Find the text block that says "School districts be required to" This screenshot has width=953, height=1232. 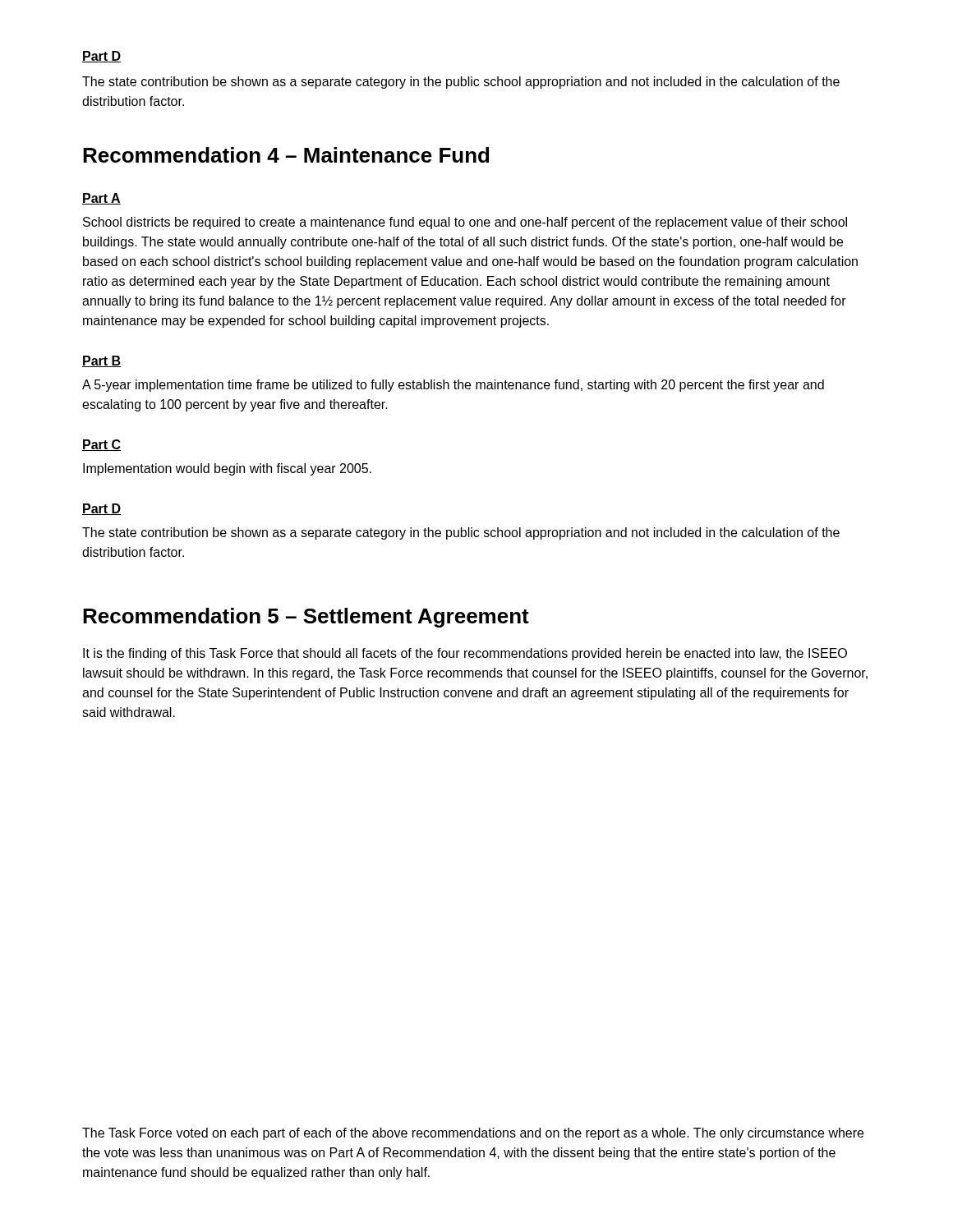click(x=470, y=271)
